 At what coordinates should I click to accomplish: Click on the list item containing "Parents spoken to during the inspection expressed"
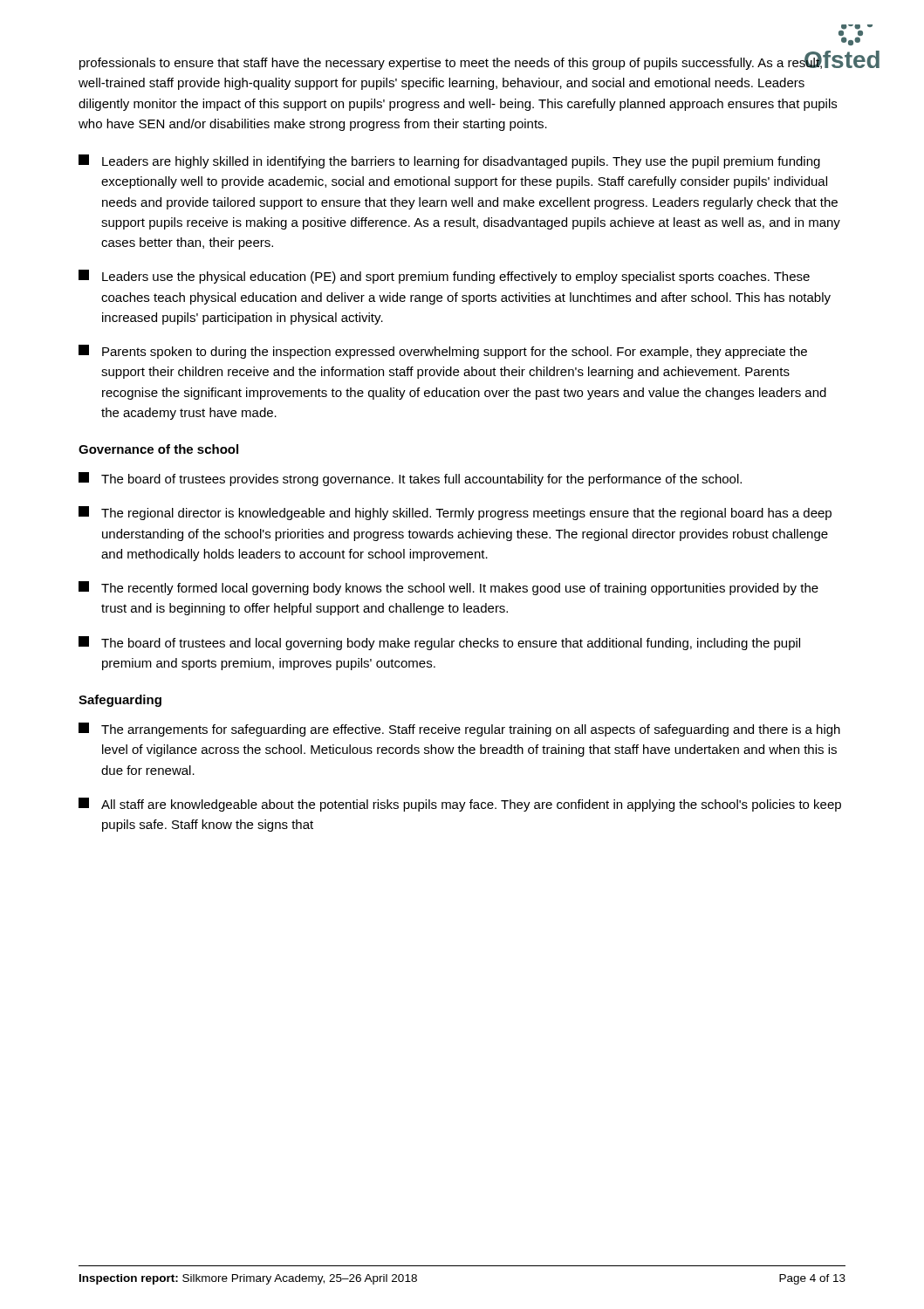point(462,382)
